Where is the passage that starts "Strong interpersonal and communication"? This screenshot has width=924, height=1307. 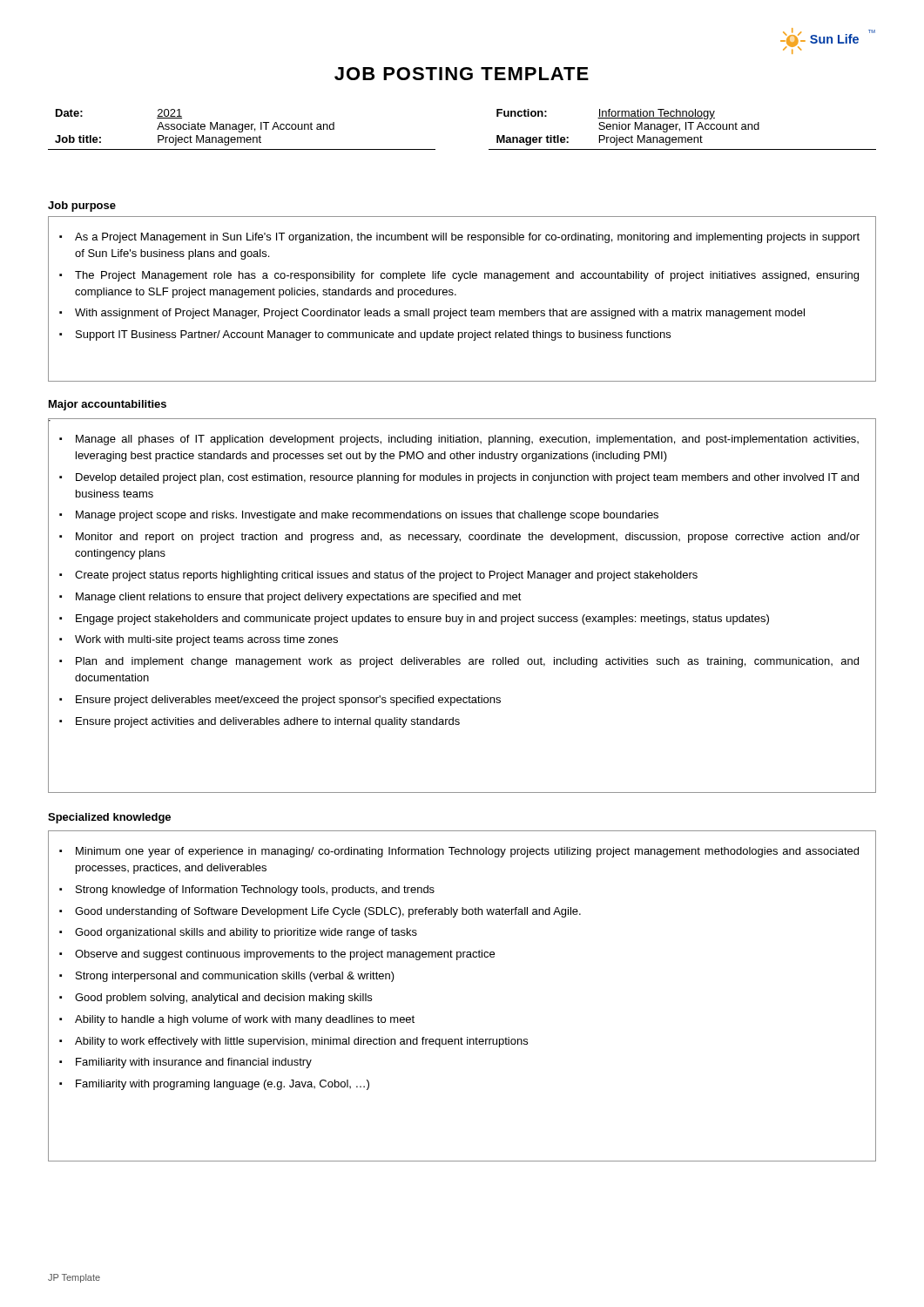235,976
